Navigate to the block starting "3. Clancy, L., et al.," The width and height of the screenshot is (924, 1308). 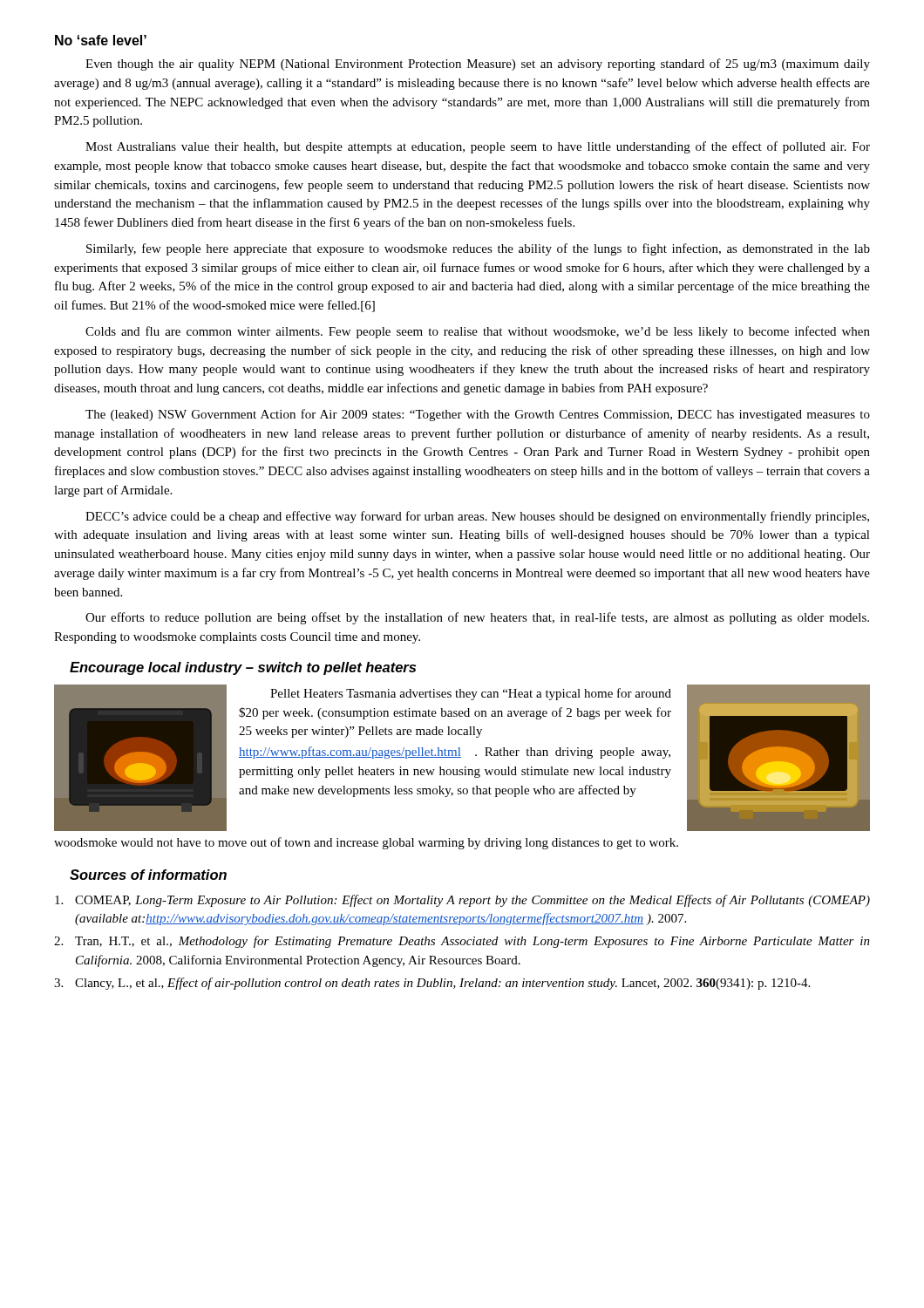point(462,984)
